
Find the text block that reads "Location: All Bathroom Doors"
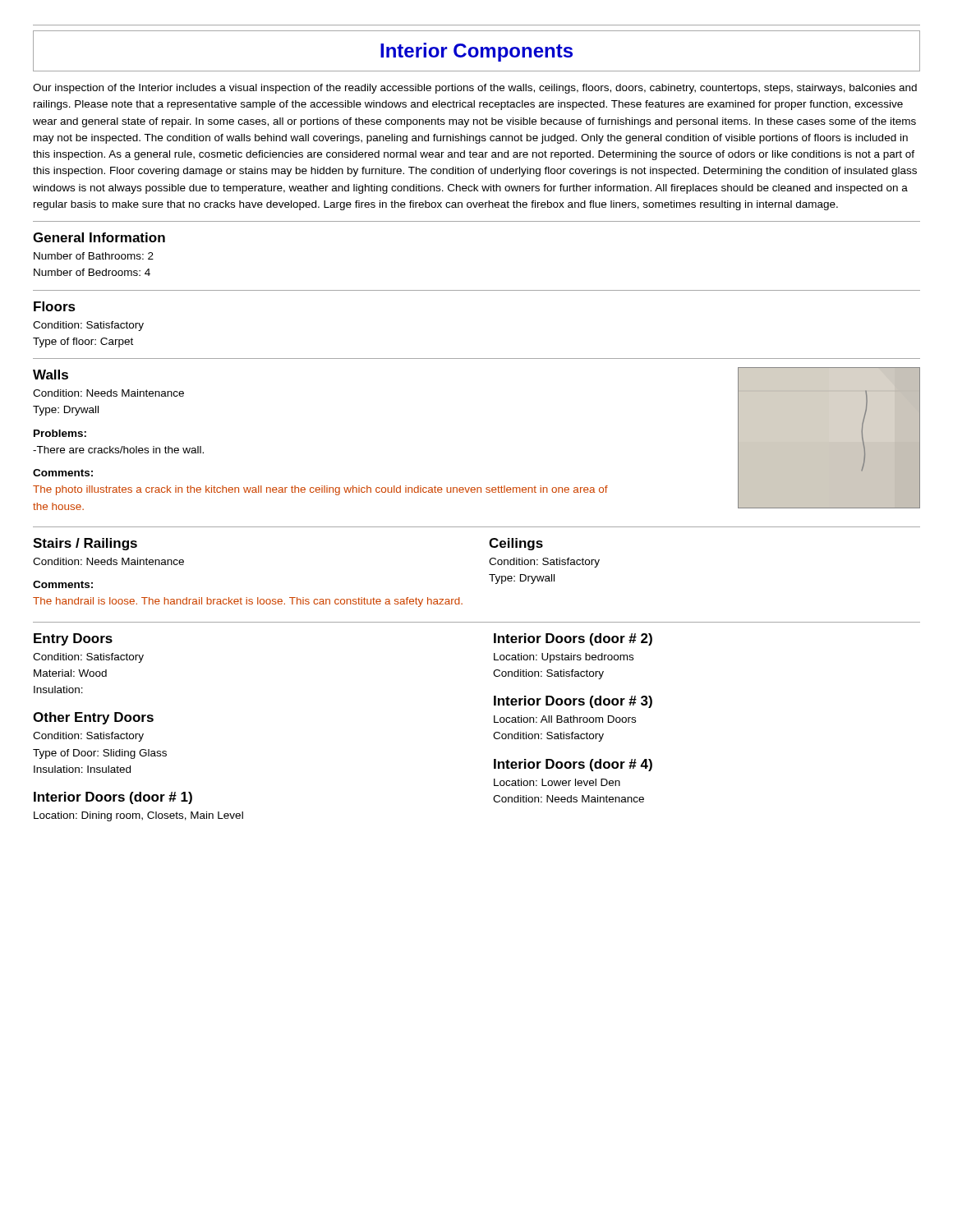click(x=565, y=727)
